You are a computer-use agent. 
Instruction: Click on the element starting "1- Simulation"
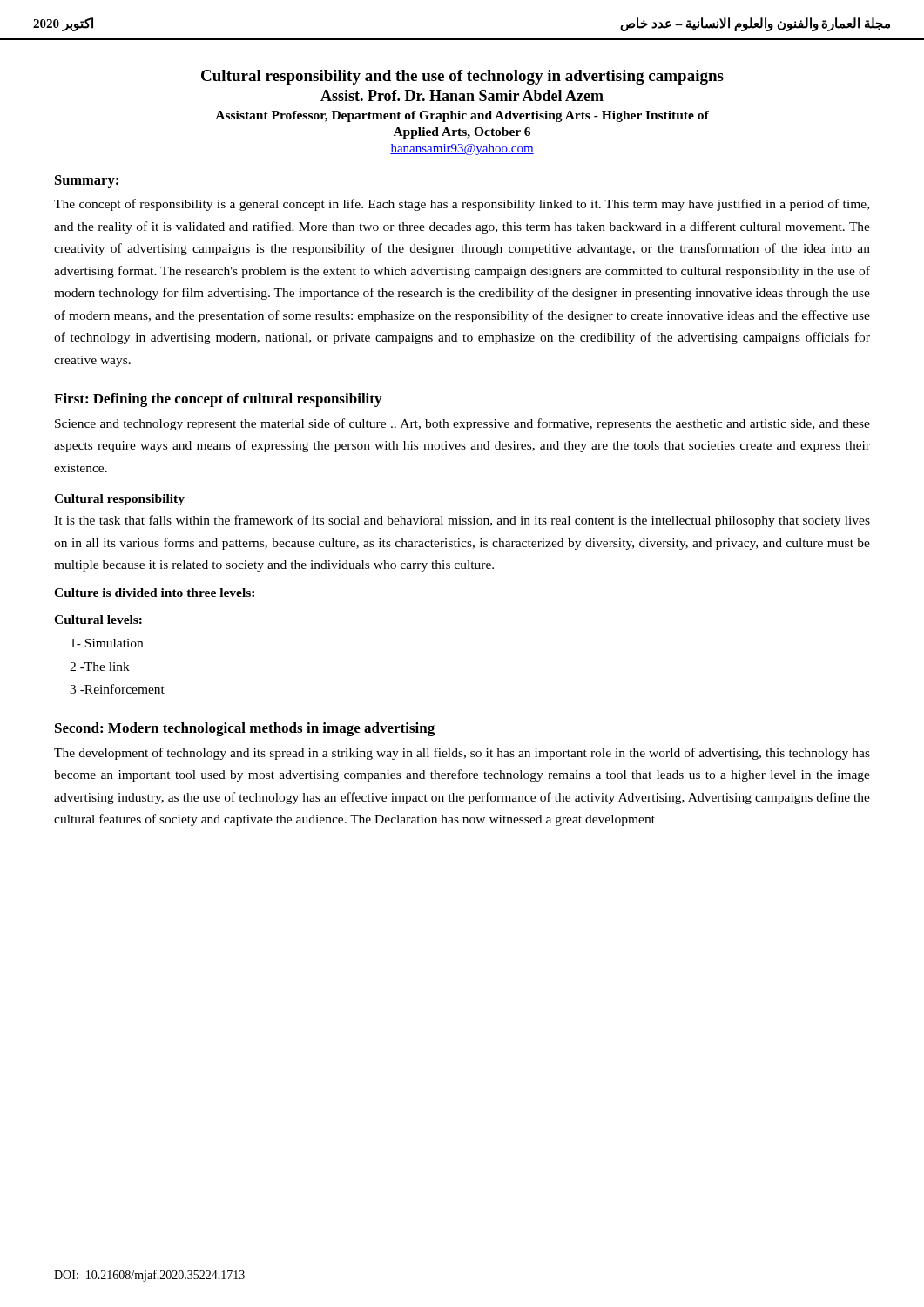coord(107,643)
